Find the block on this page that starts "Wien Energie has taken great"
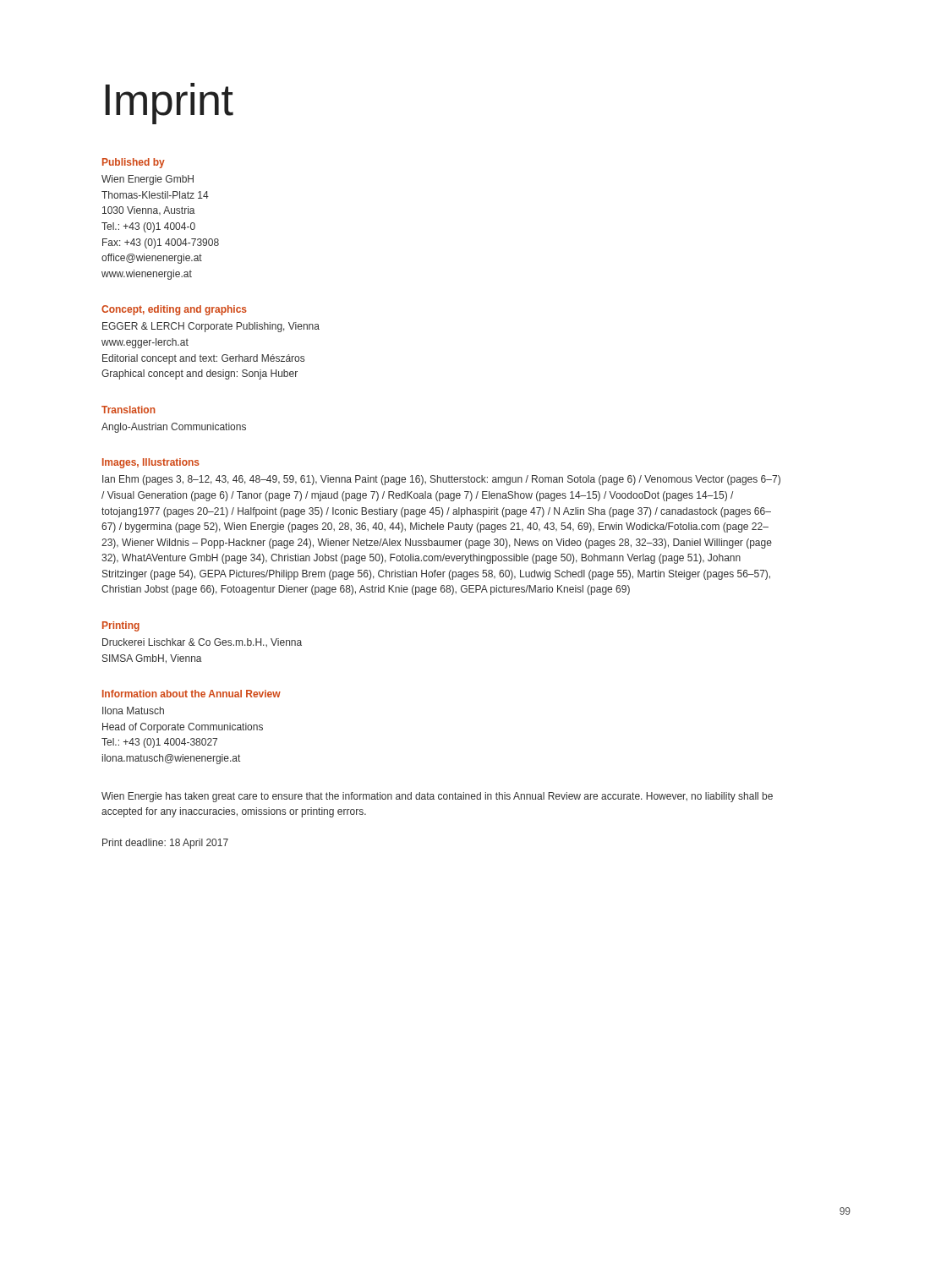The height and width of the screenshot is (1268, 952). point(437,804)
